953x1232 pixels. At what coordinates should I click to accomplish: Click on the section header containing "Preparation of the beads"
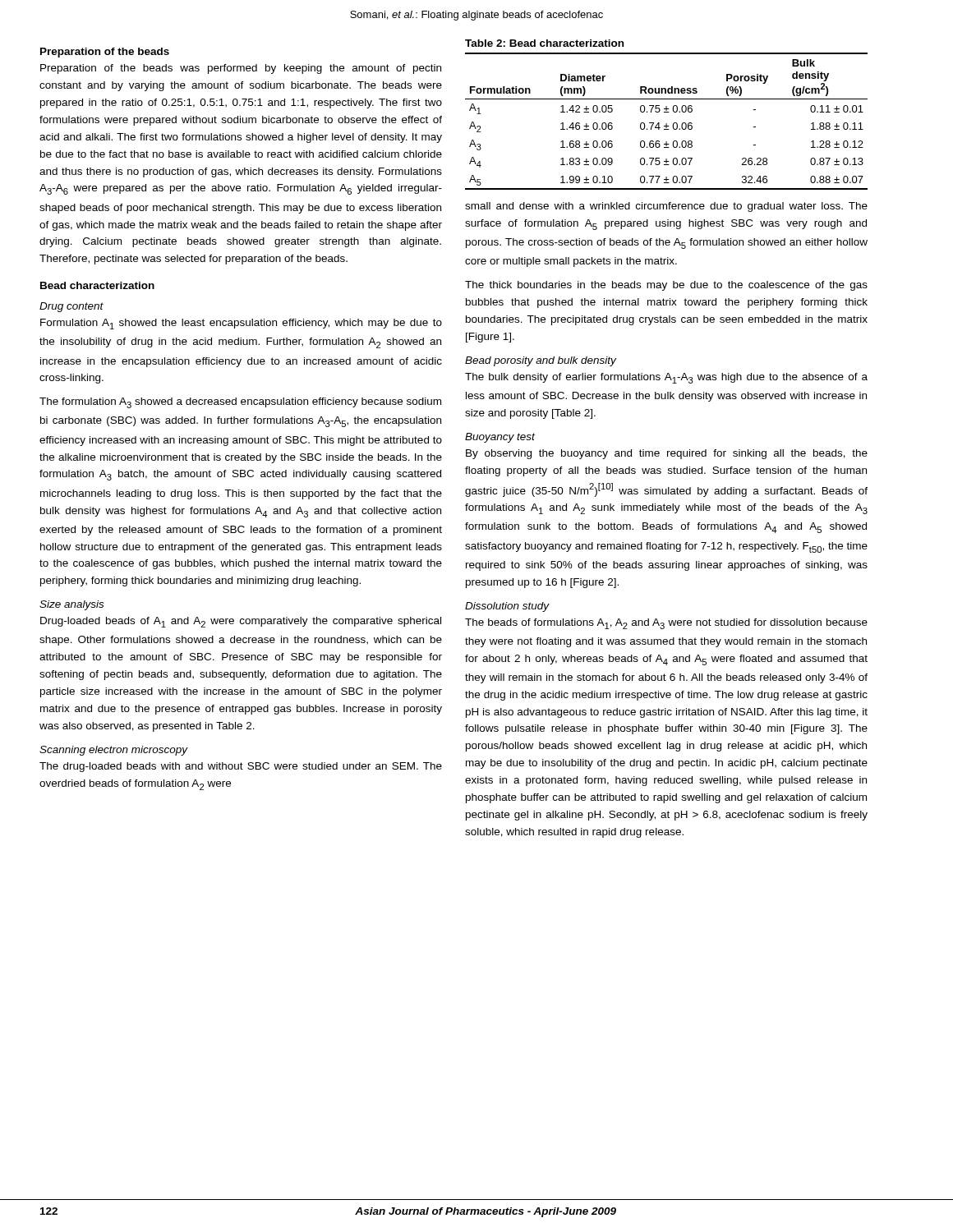(104, 51)
